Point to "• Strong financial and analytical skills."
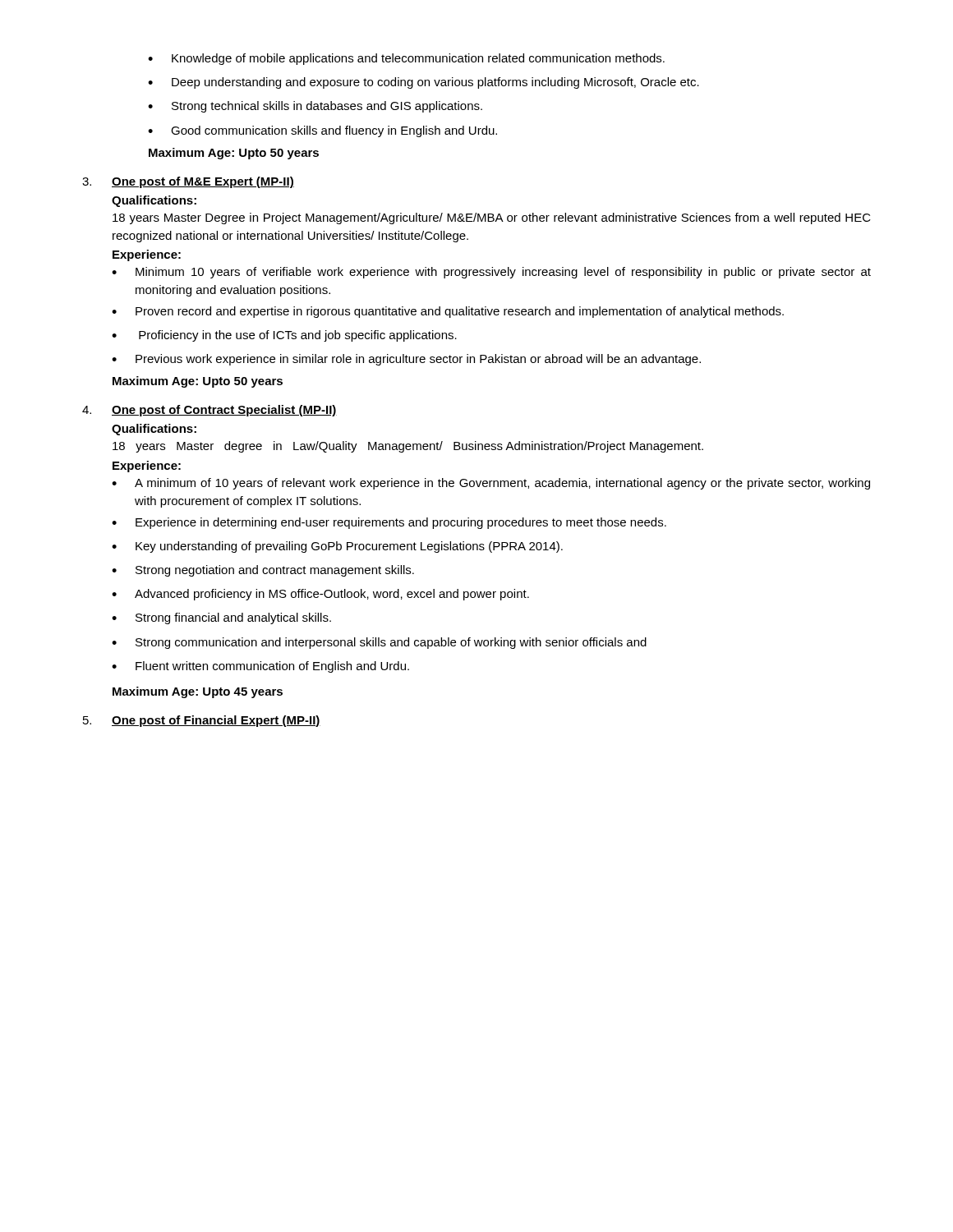This screenshot has height=1232, width=953. tap(221, 618)
